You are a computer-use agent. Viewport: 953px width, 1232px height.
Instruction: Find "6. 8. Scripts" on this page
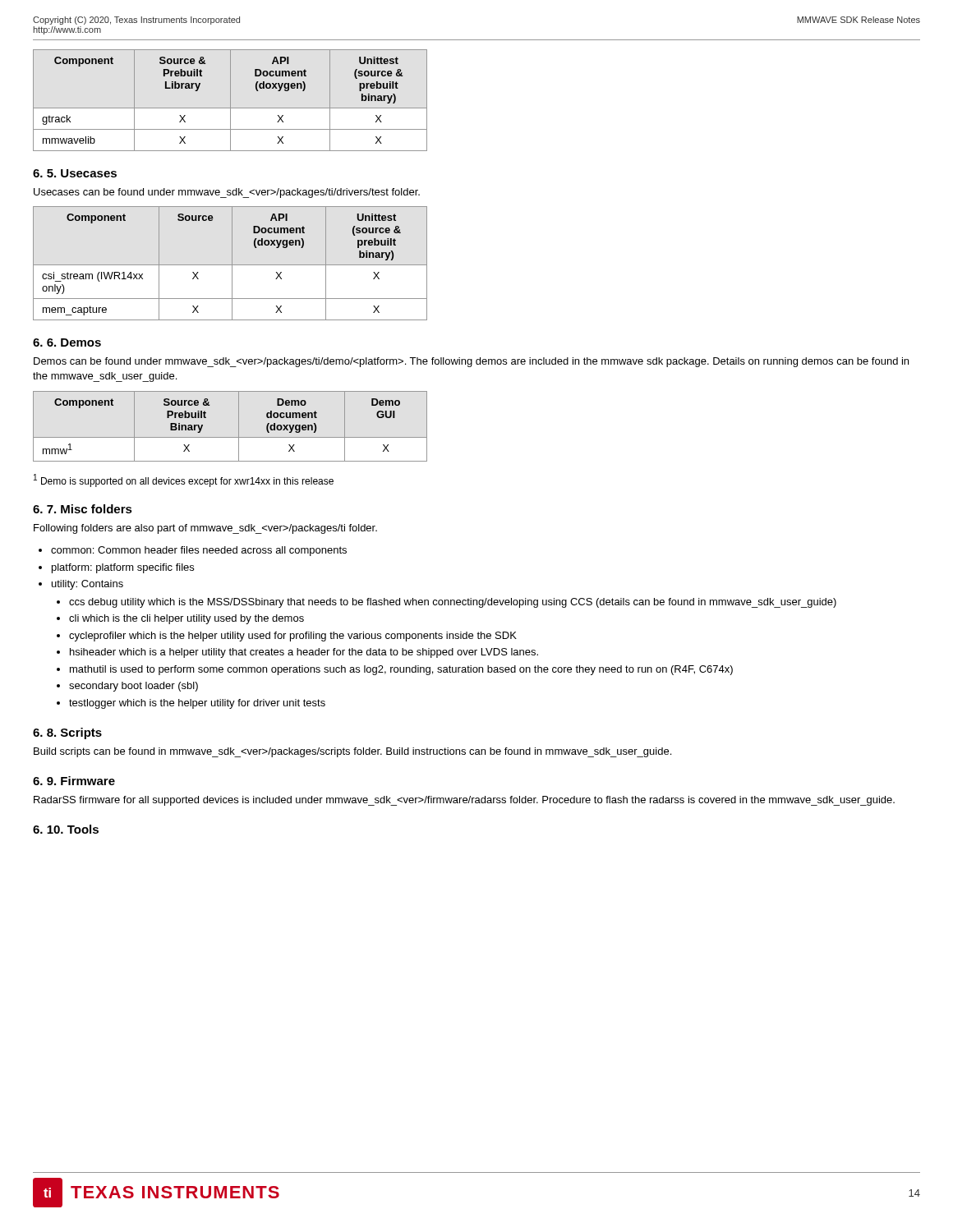(67, 732)
